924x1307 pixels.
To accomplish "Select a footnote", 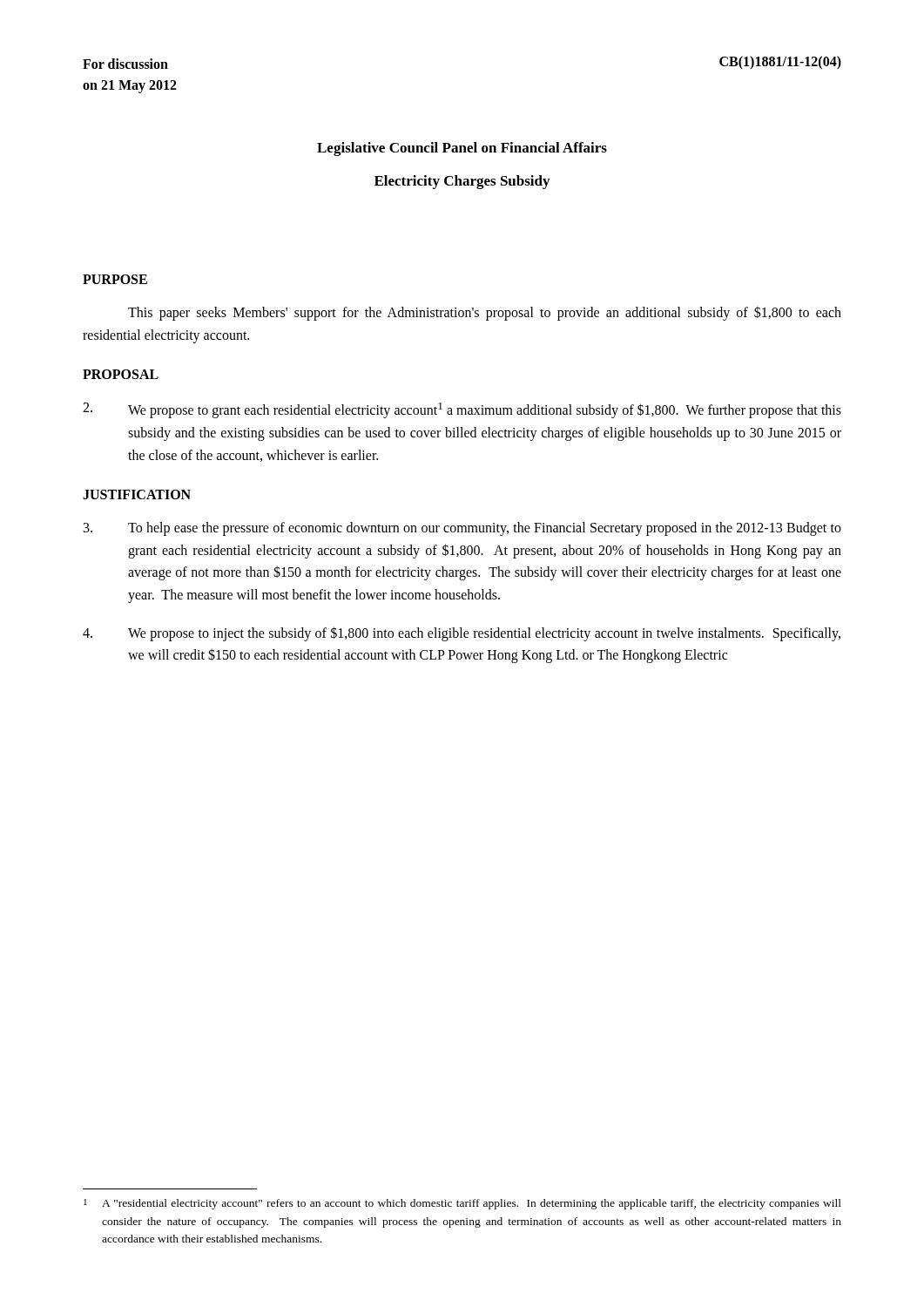I will click(462, 1221).
